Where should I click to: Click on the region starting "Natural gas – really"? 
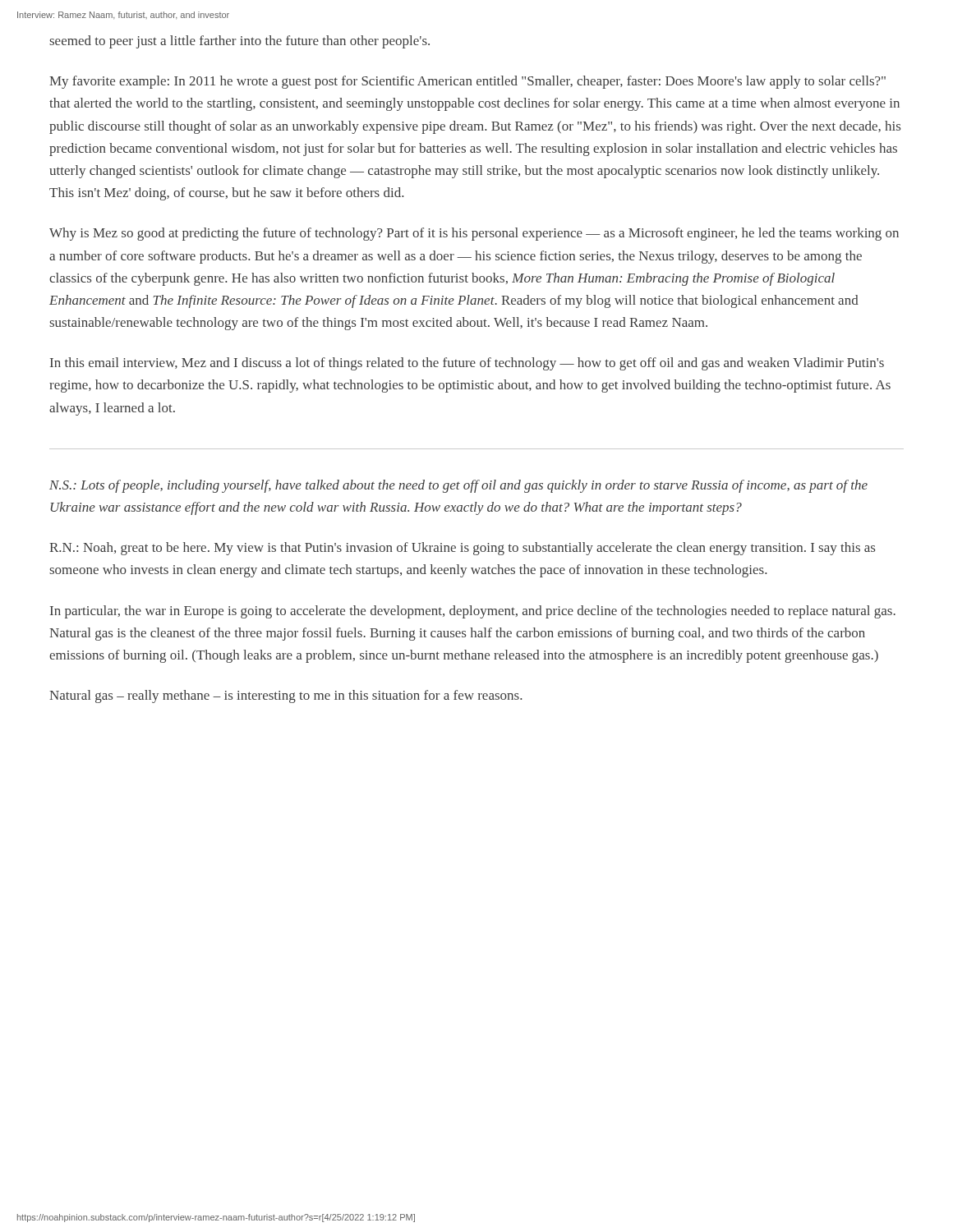pos(286,695)
